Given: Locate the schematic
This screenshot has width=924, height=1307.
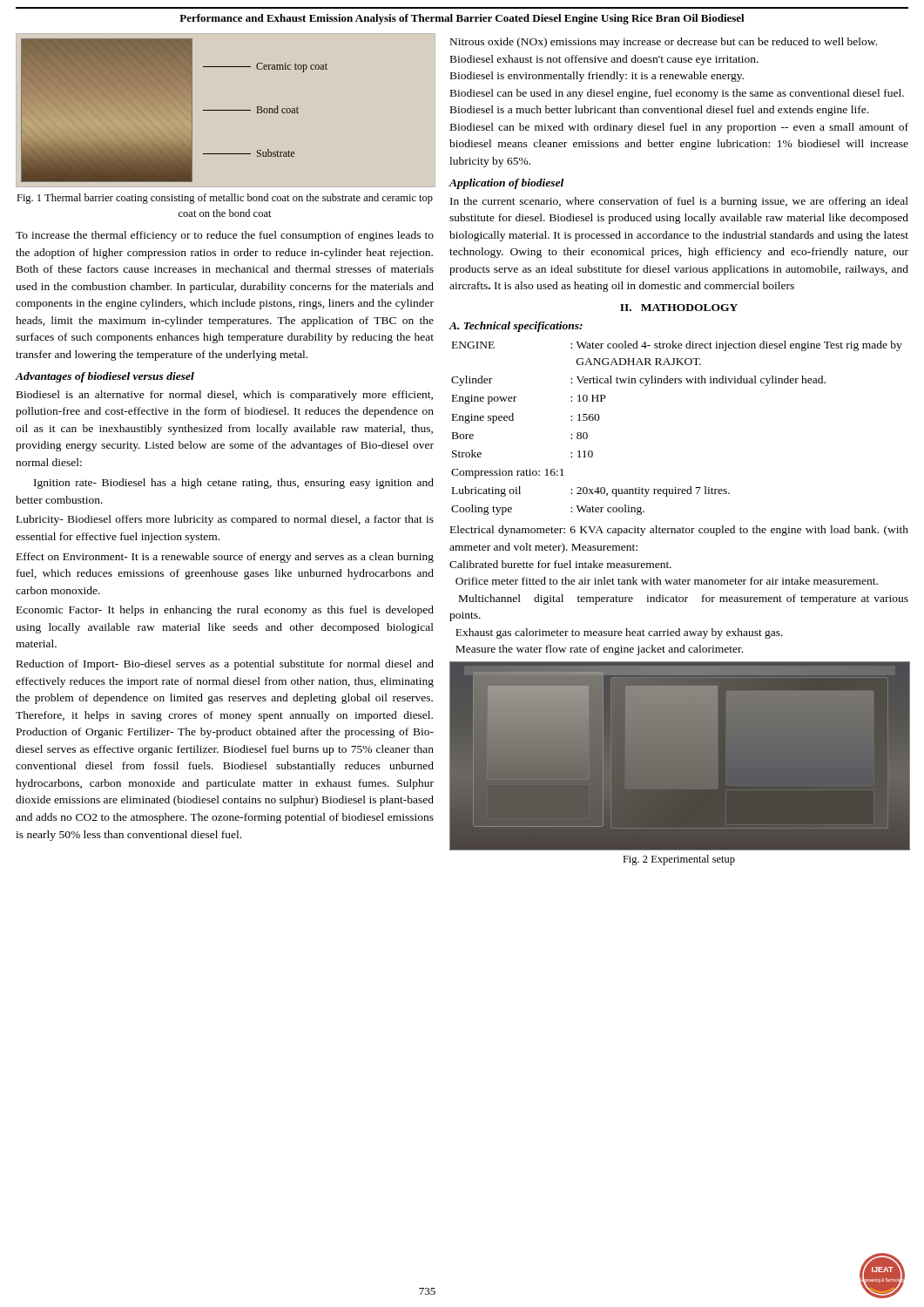Looking at the screenshot, I should click(226, 110).
